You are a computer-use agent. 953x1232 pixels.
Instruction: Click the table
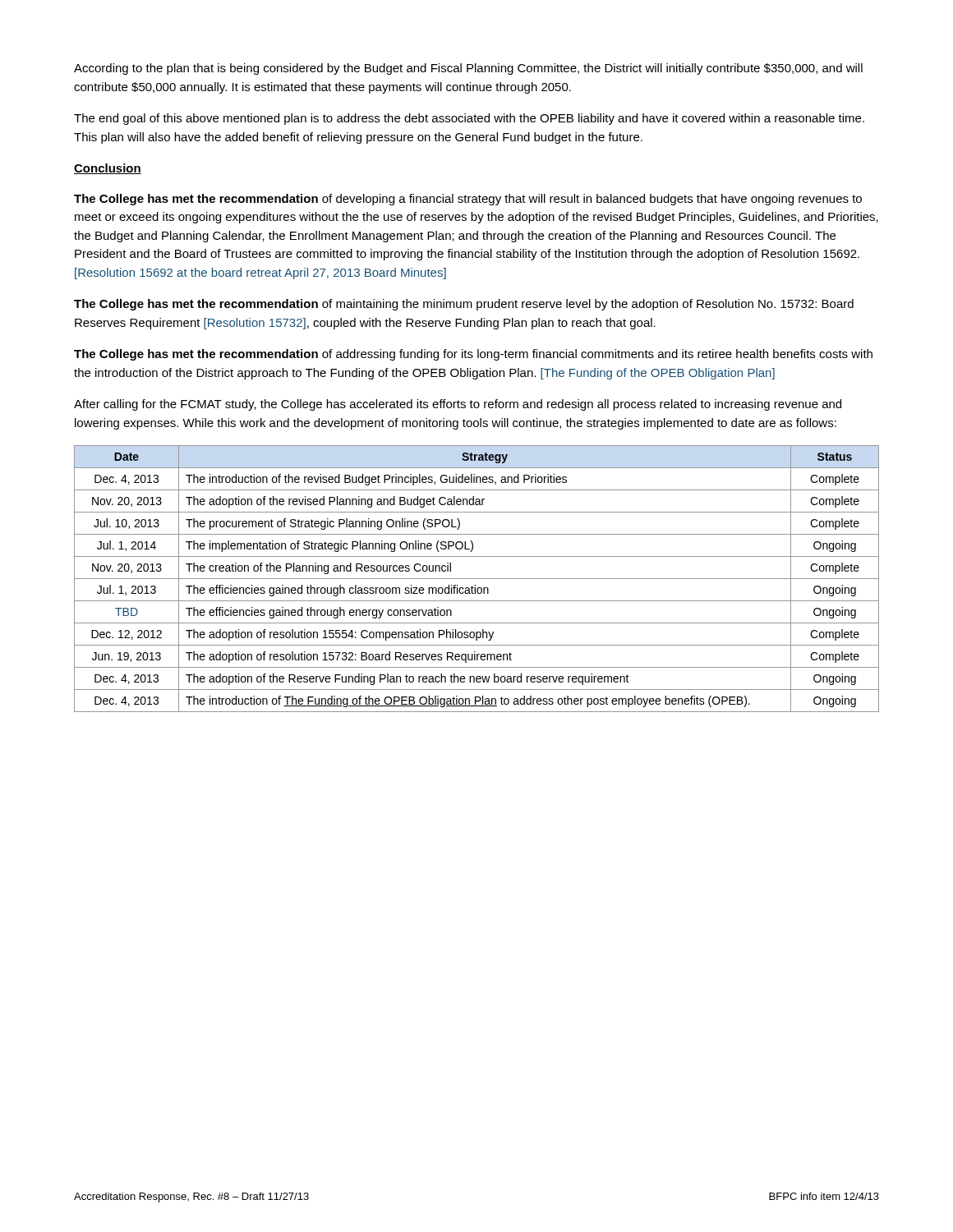tap(476, 579)
